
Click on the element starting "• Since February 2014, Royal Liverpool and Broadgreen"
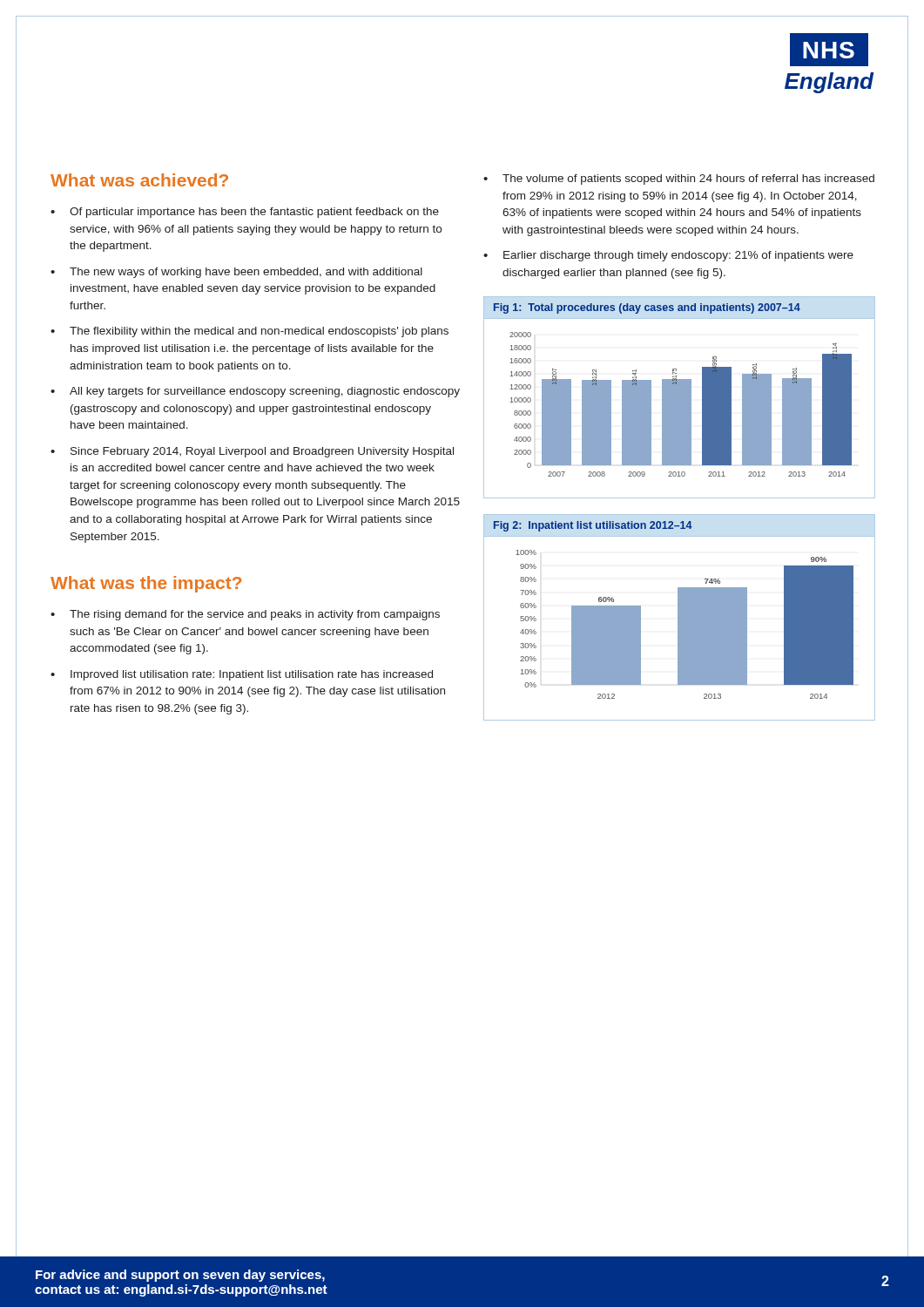click(x=255, y=494)
